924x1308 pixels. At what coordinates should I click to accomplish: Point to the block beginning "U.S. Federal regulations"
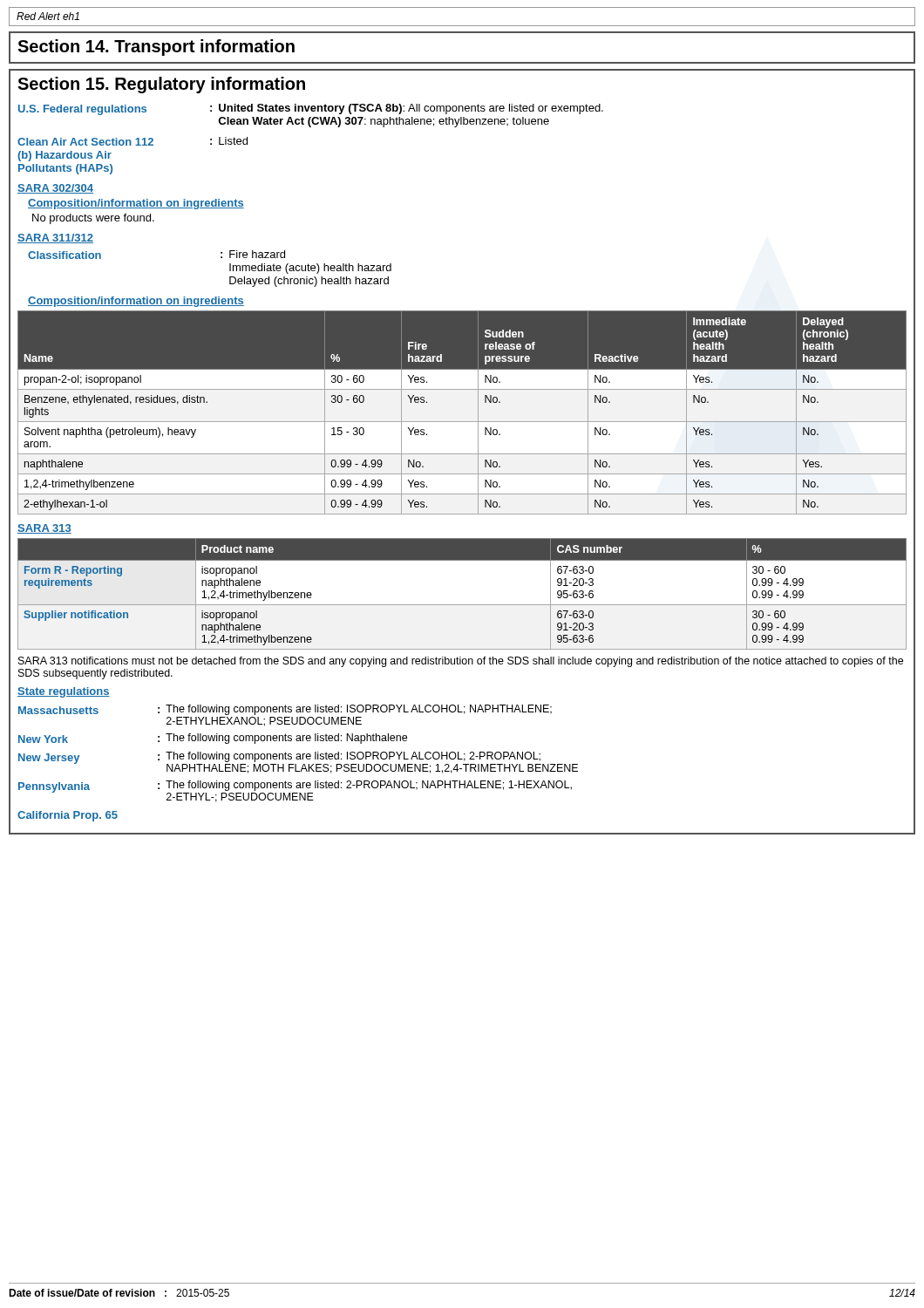462,114
